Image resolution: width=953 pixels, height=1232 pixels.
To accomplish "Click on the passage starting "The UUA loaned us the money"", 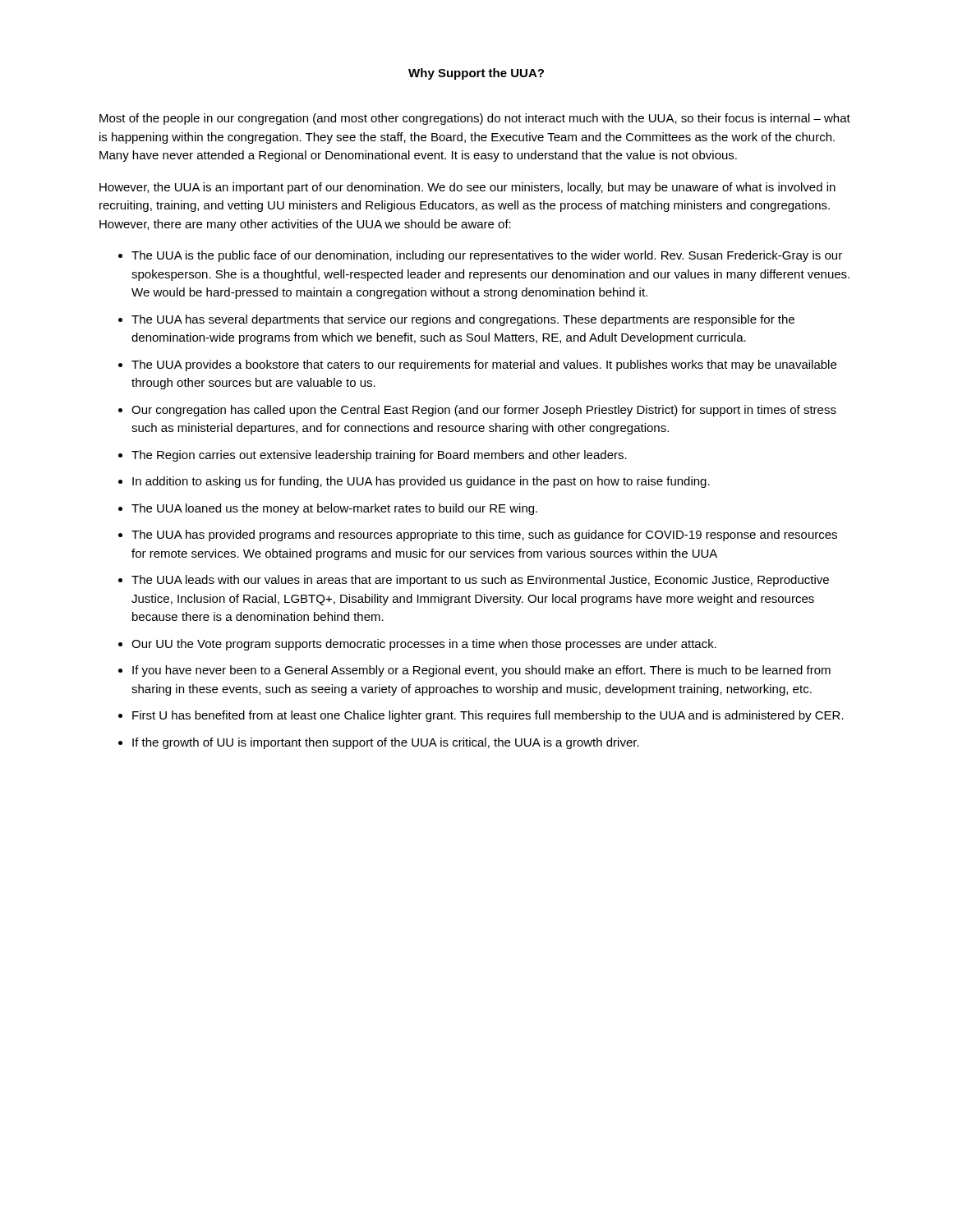I will 335,508.
